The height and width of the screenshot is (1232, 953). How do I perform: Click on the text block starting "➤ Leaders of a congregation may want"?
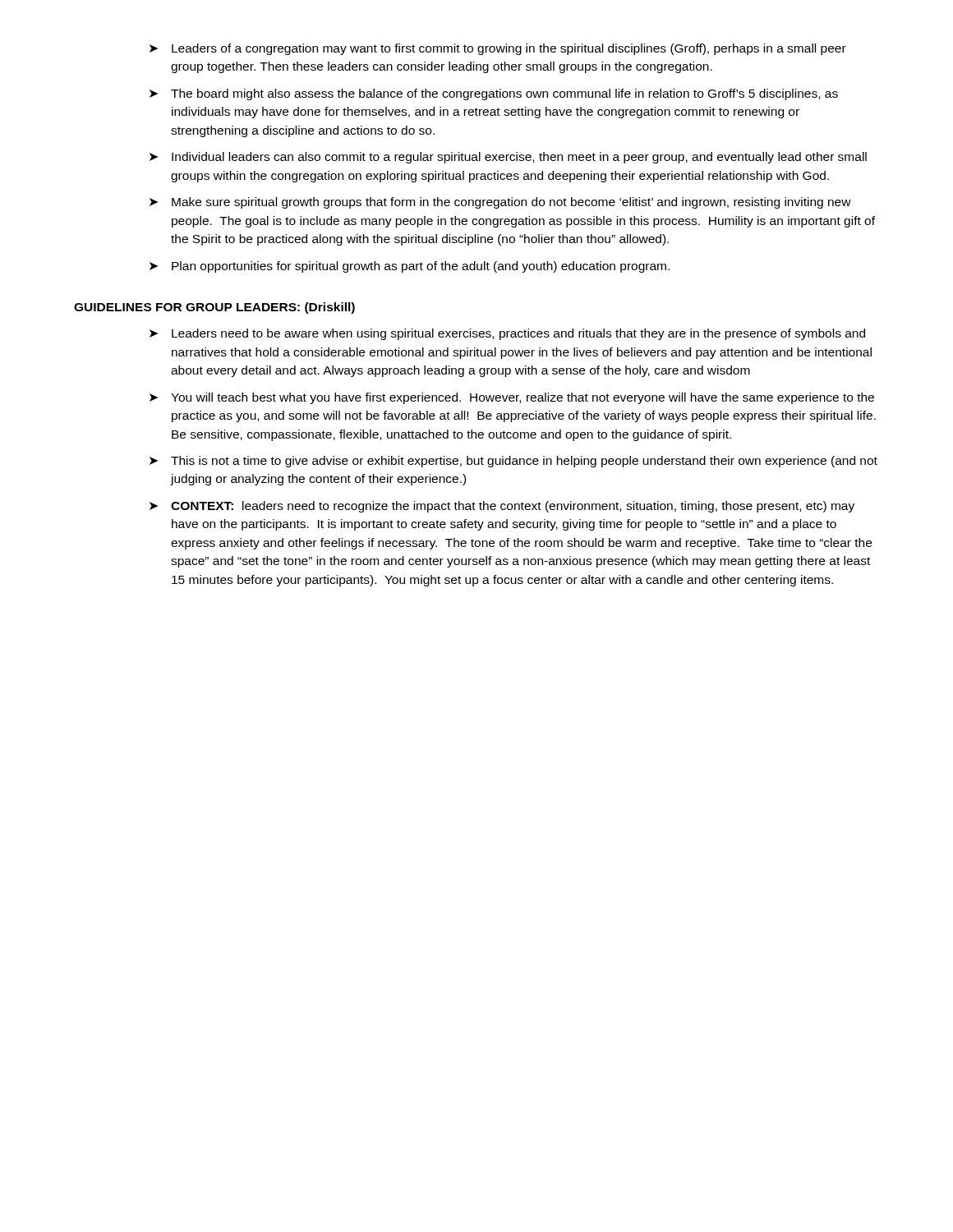513,58
